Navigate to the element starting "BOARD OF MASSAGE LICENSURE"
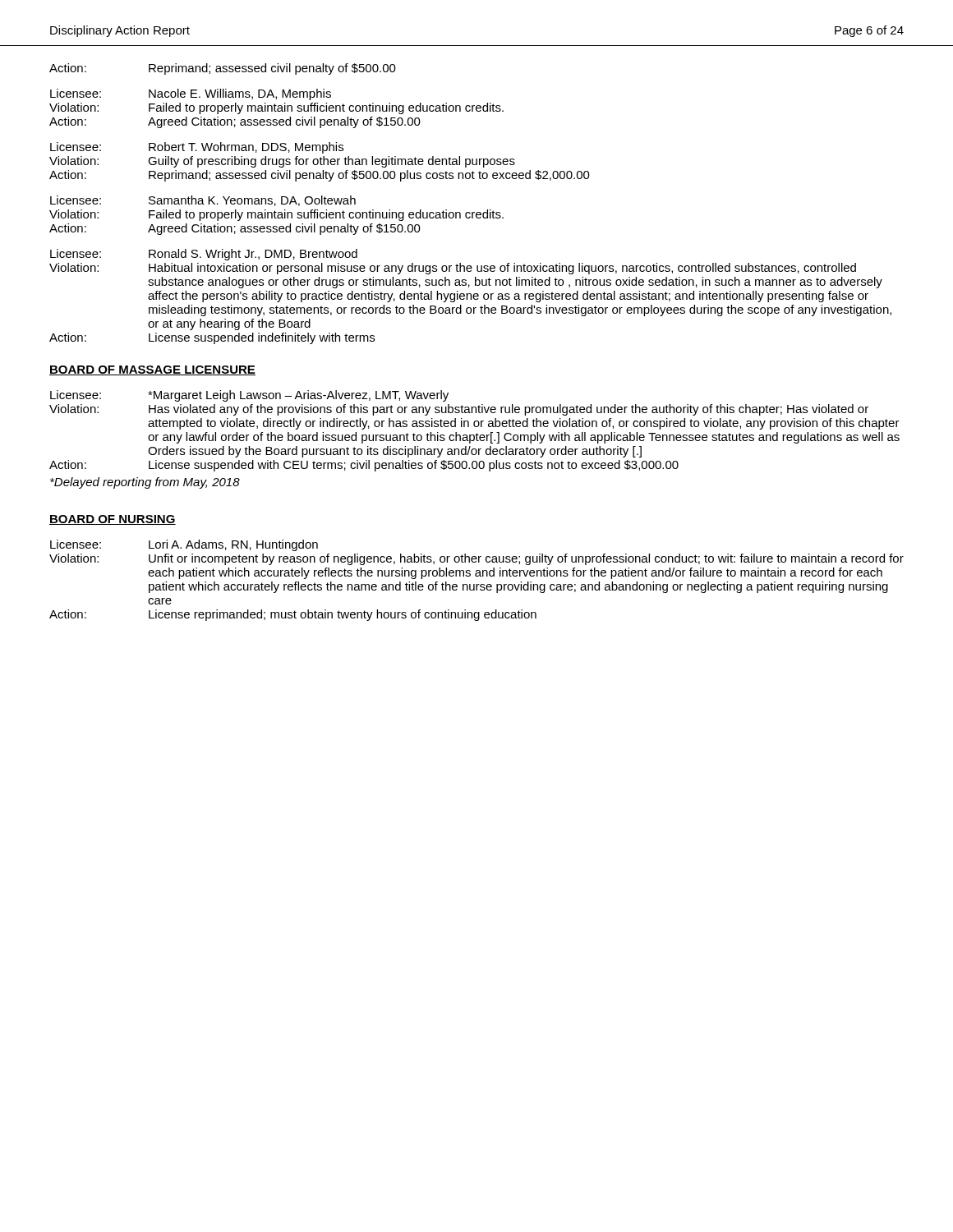This screenshot has height=1232, width=953. [152, 369]
